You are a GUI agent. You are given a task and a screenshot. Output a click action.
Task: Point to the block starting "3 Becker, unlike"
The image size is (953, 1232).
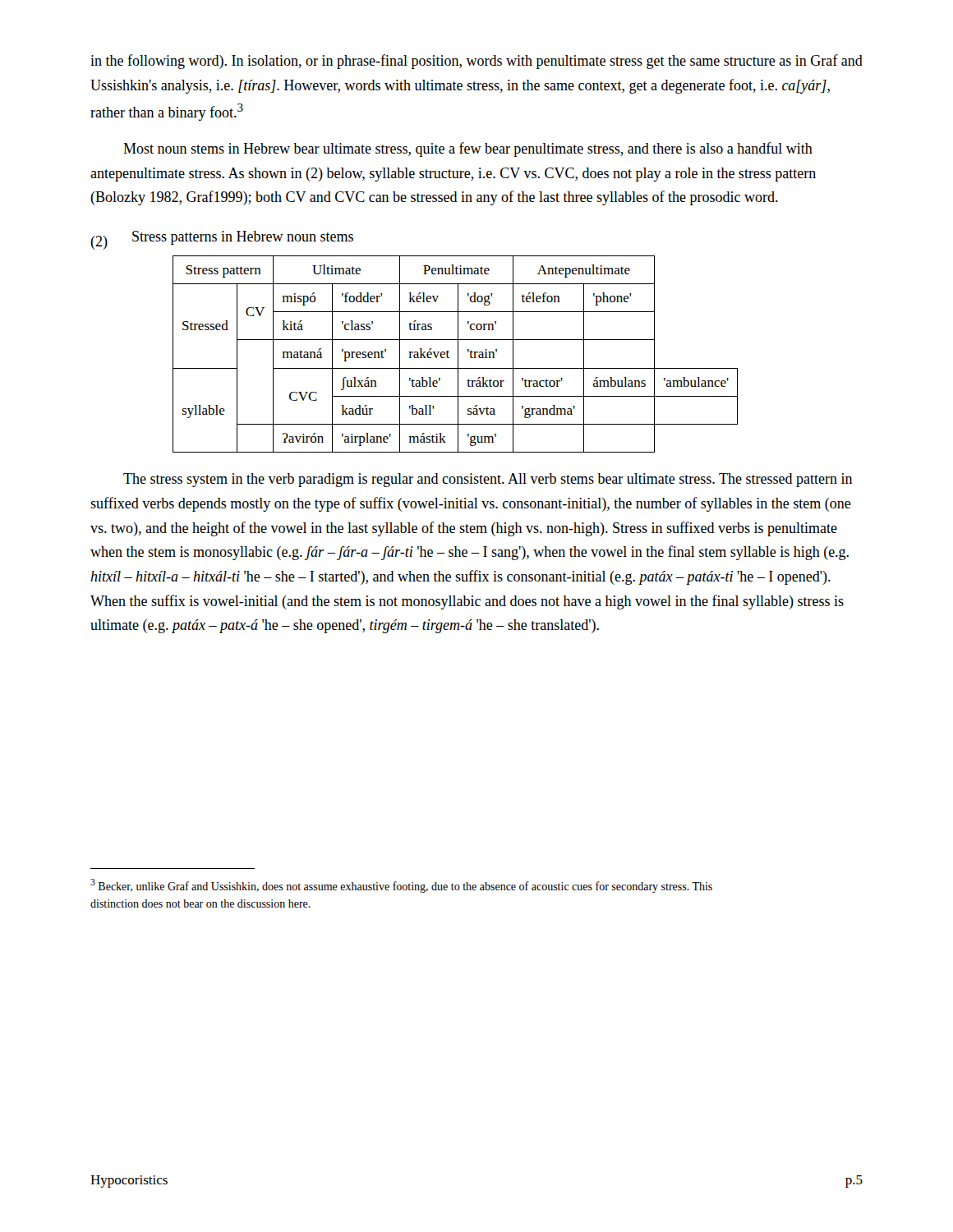pyautogui.click(x=401, y=894)
